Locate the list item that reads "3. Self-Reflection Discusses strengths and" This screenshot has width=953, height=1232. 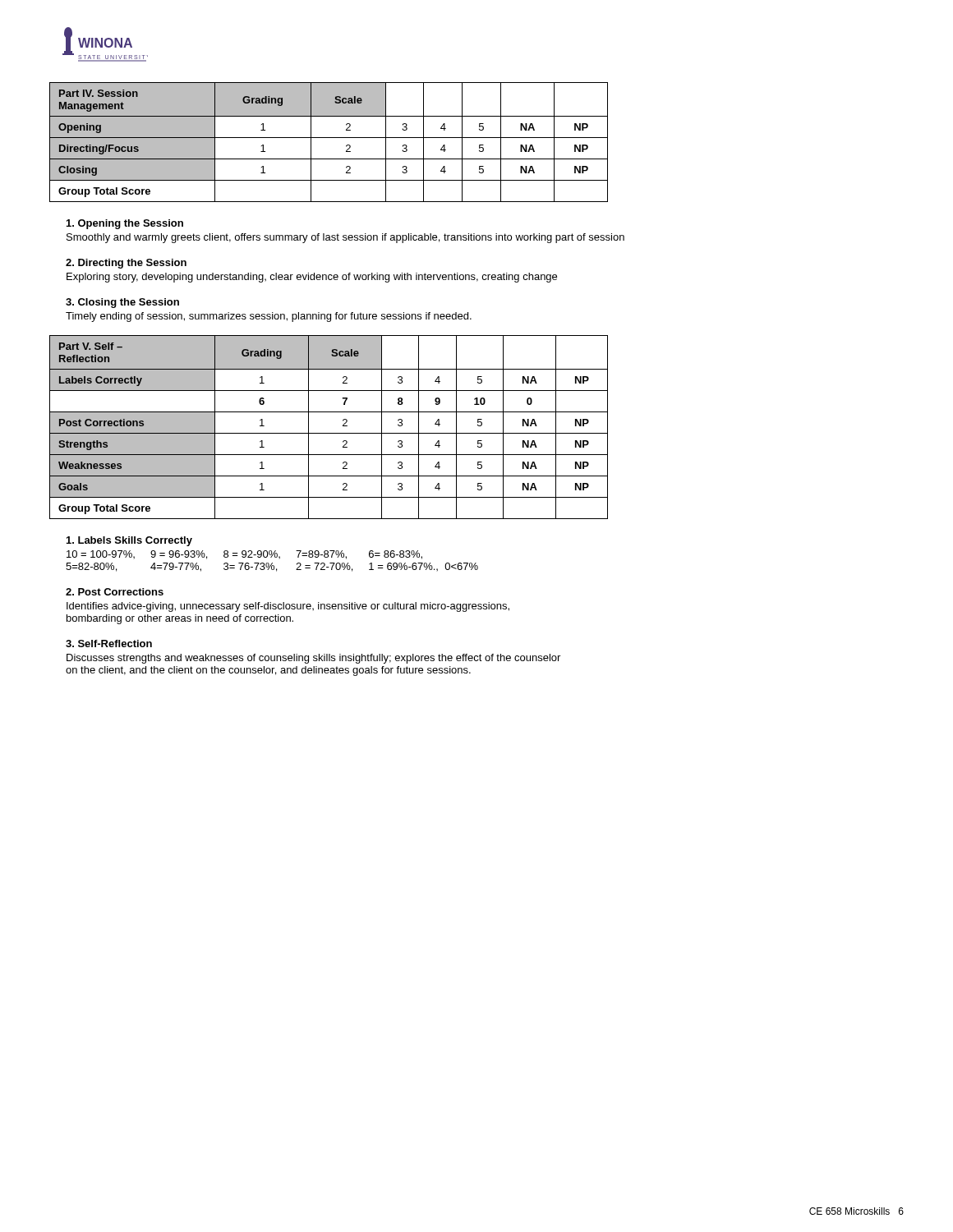(x=485, y=657)
